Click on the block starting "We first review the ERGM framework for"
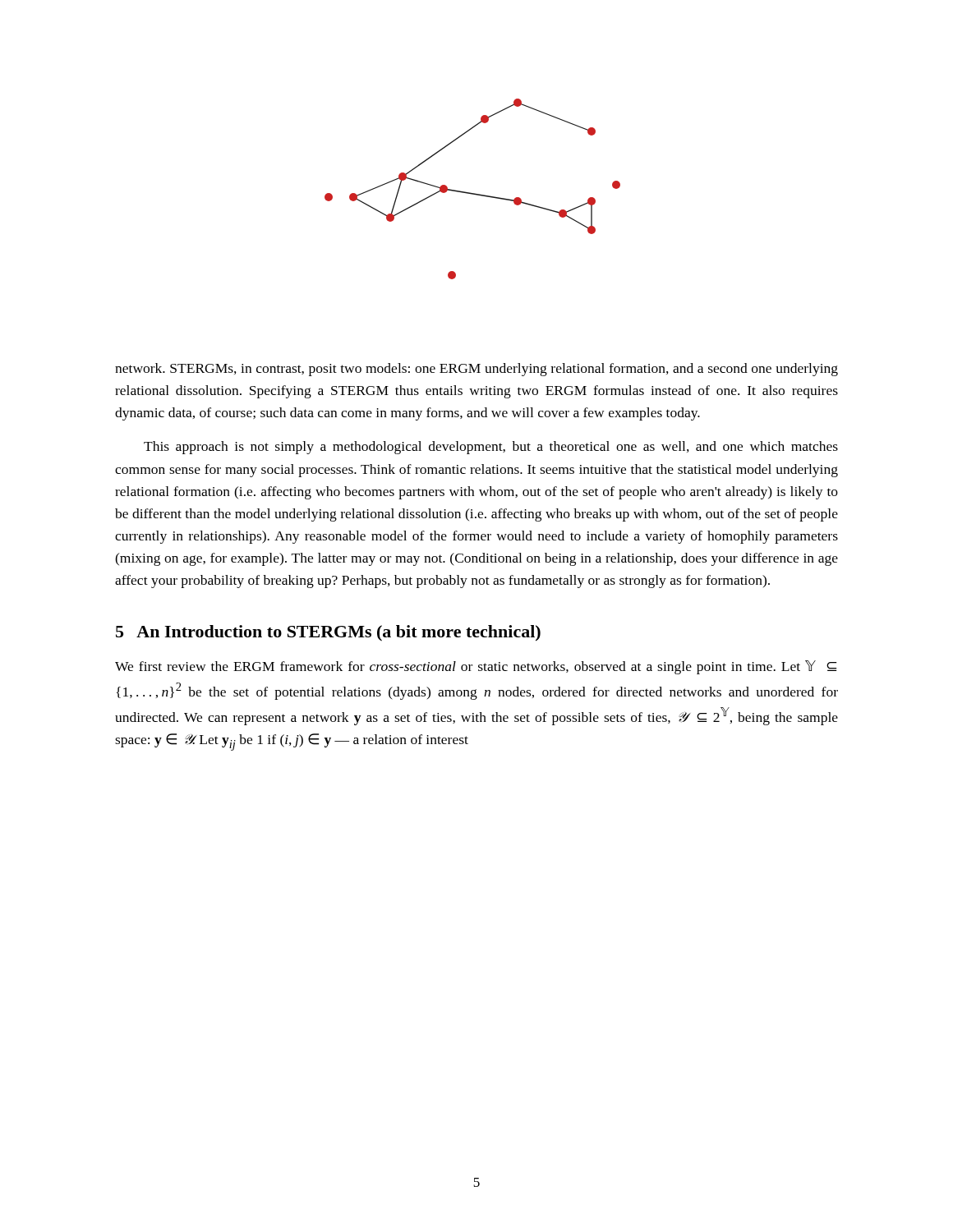 coord(476,705)
